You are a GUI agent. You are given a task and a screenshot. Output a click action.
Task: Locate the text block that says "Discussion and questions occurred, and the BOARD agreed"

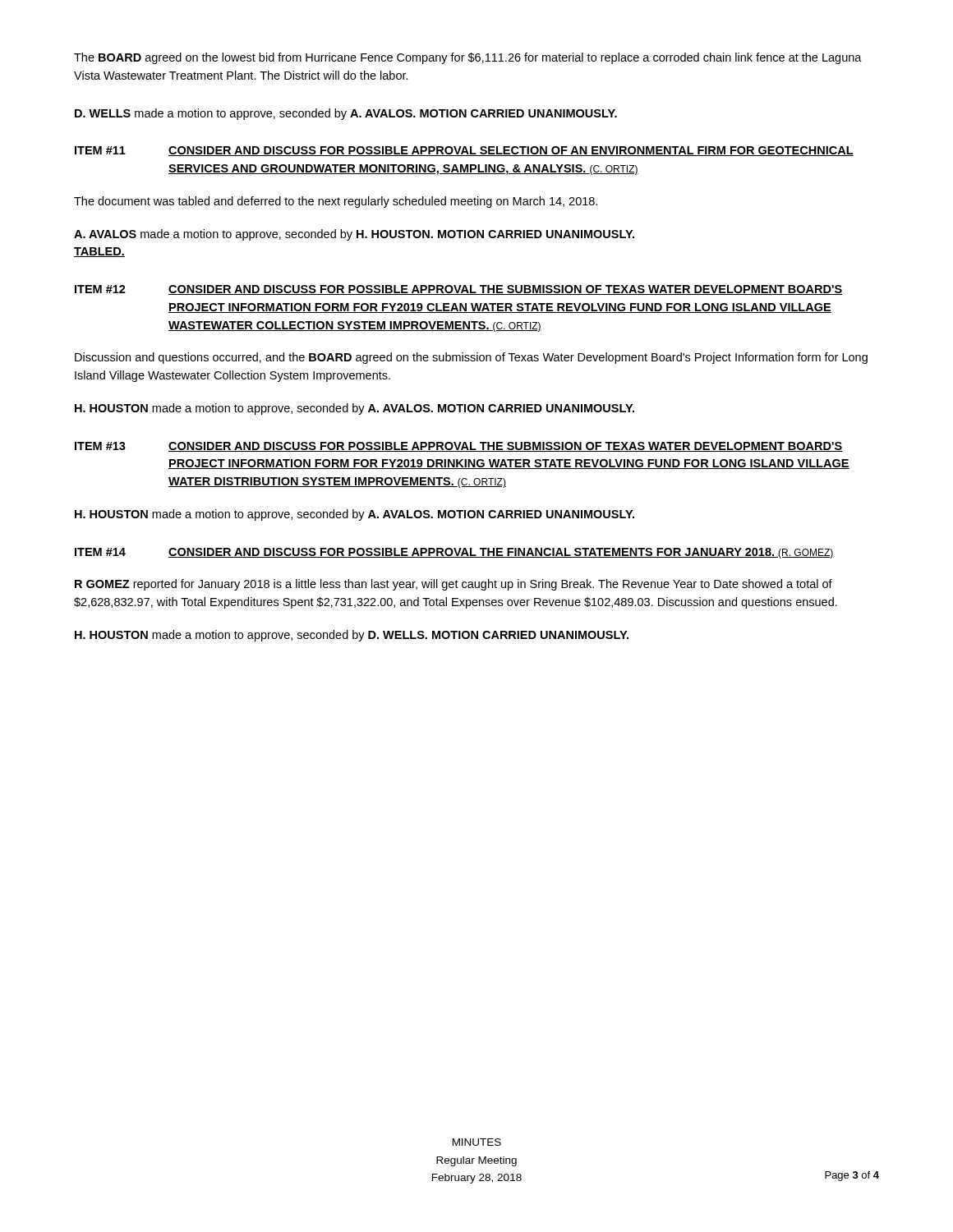pos(471,366)
